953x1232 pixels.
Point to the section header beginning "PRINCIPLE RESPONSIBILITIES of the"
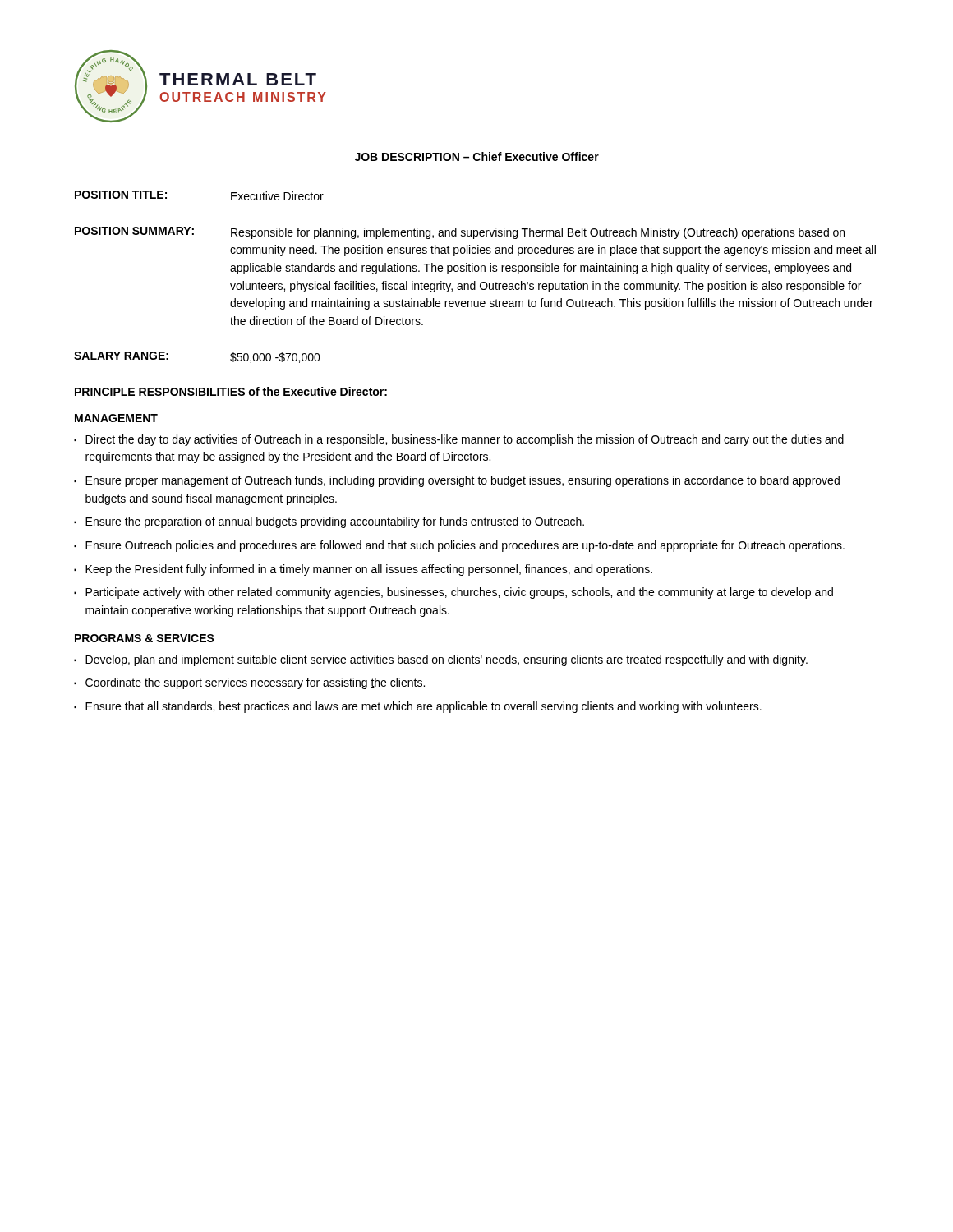tap(231, 391)
